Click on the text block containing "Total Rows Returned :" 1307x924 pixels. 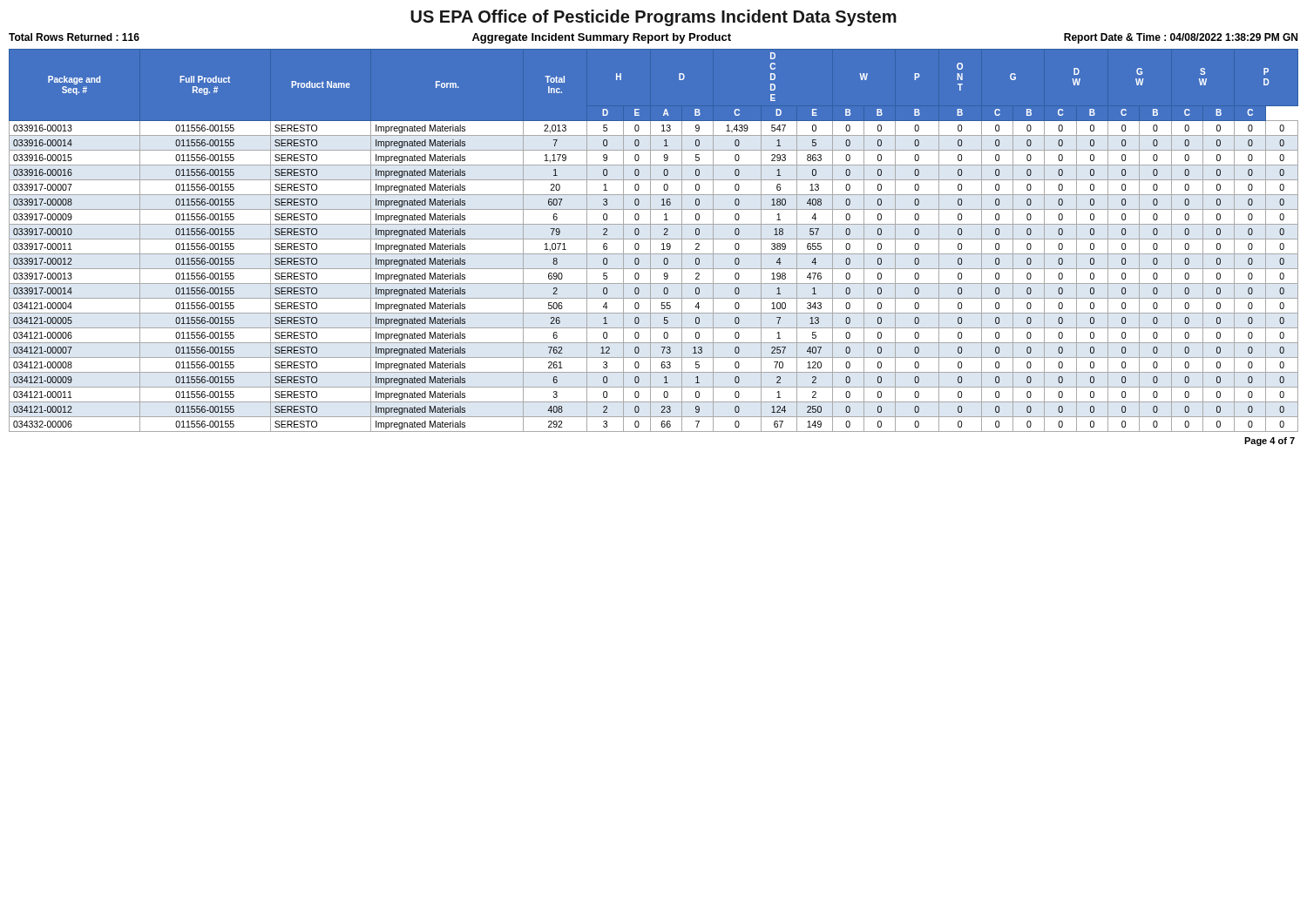[74, 37]
